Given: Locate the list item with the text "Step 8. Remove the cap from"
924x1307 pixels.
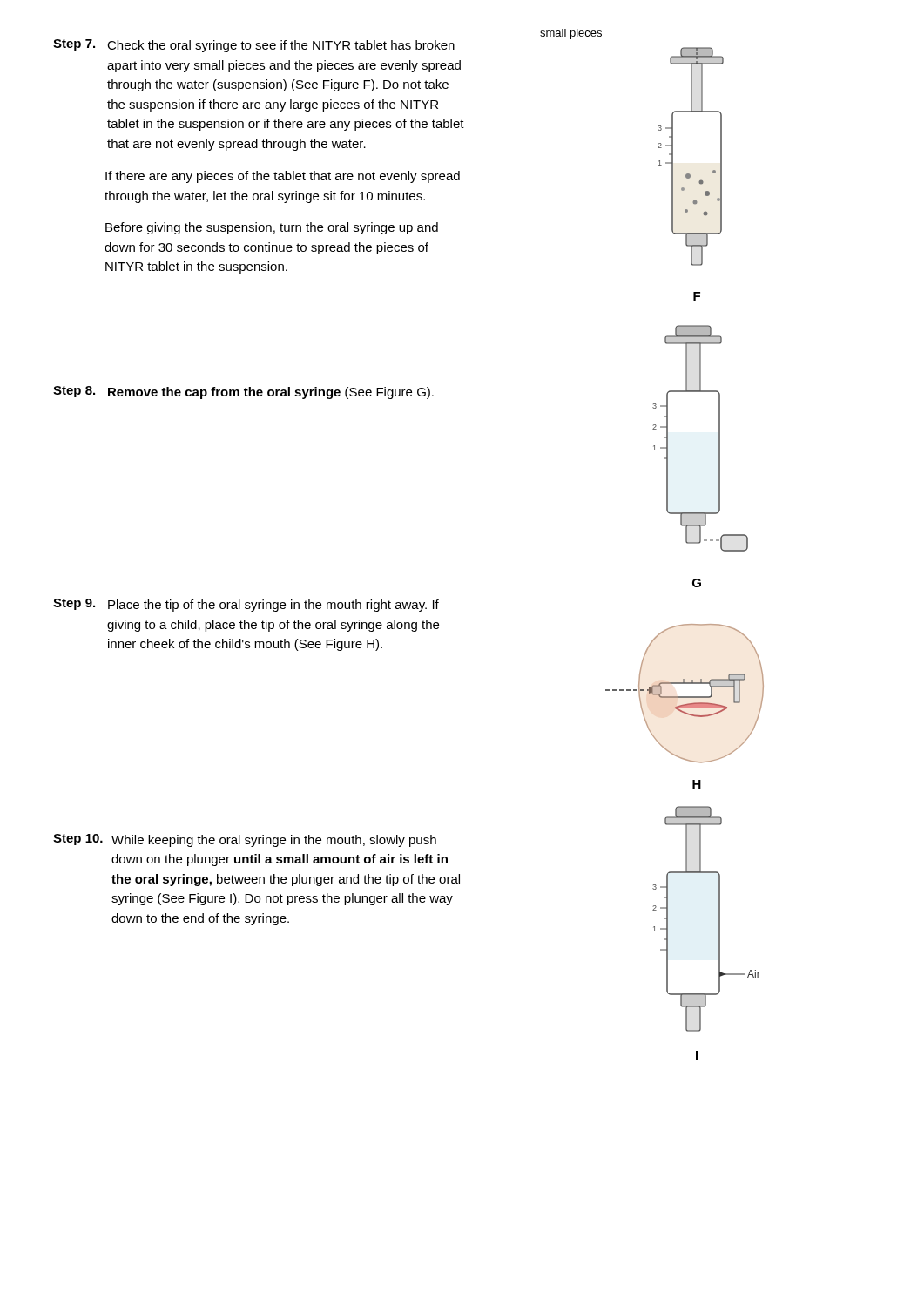Looking at the screenshot, I should coord(261,392).
